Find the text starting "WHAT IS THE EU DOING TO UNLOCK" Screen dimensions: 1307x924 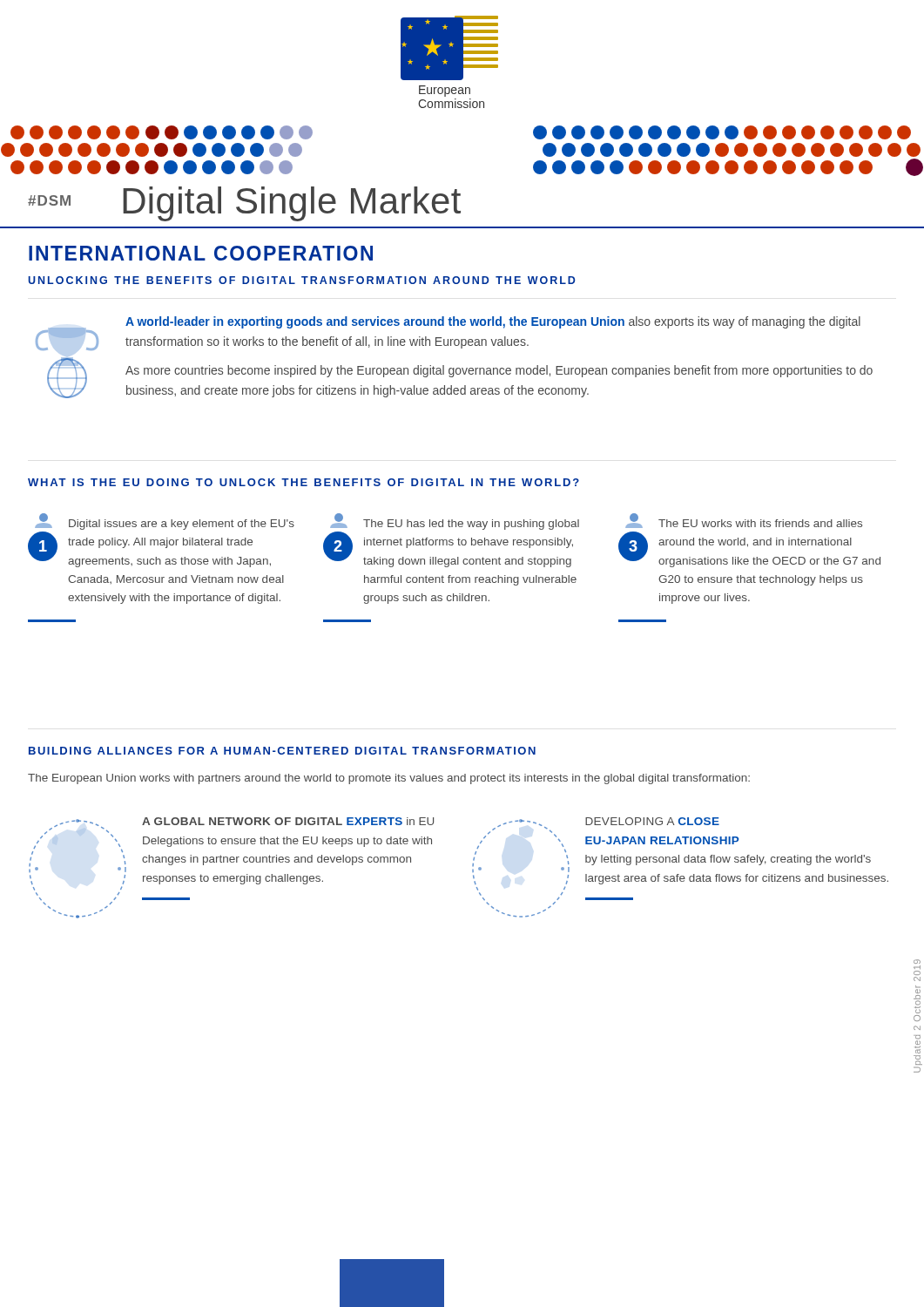pos(304,482)
